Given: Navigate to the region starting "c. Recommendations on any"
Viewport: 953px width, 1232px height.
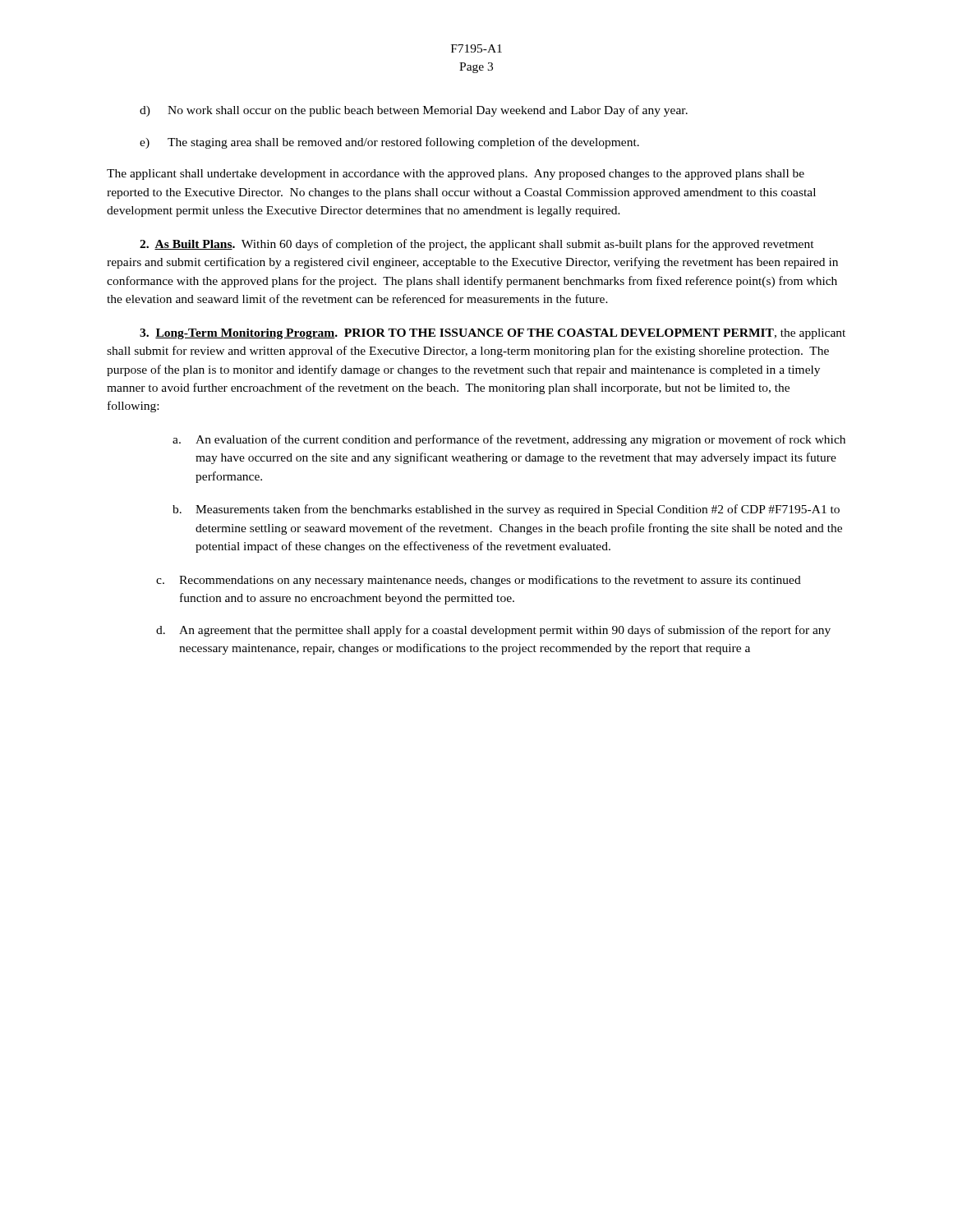Looking at the screenshot, I should (501, 589).
